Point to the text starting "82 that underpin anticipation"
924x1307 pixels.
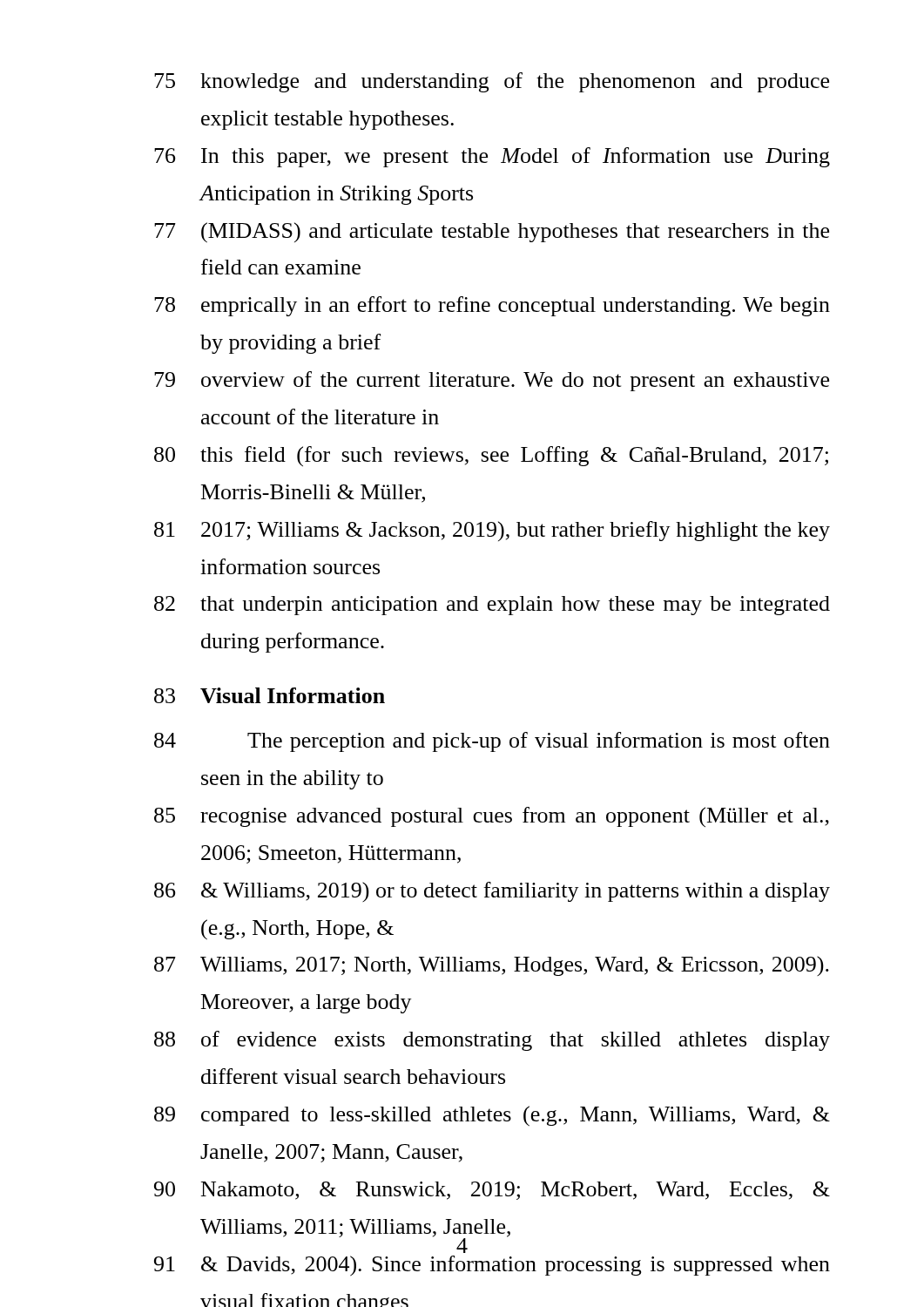click(x=492, y=606)
